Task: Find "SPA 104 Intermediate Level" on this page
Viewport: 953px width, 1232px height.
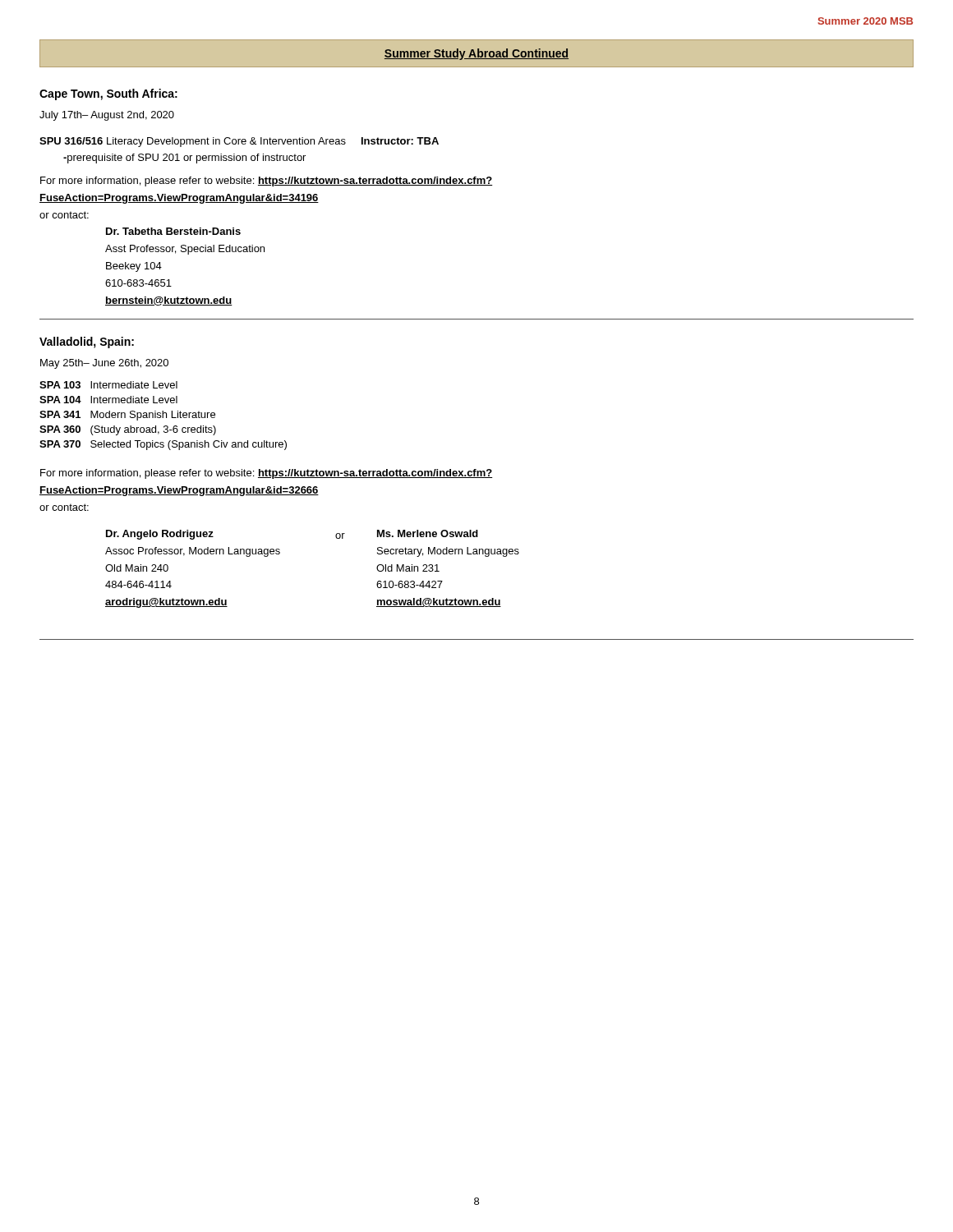Action: [109, 400]
